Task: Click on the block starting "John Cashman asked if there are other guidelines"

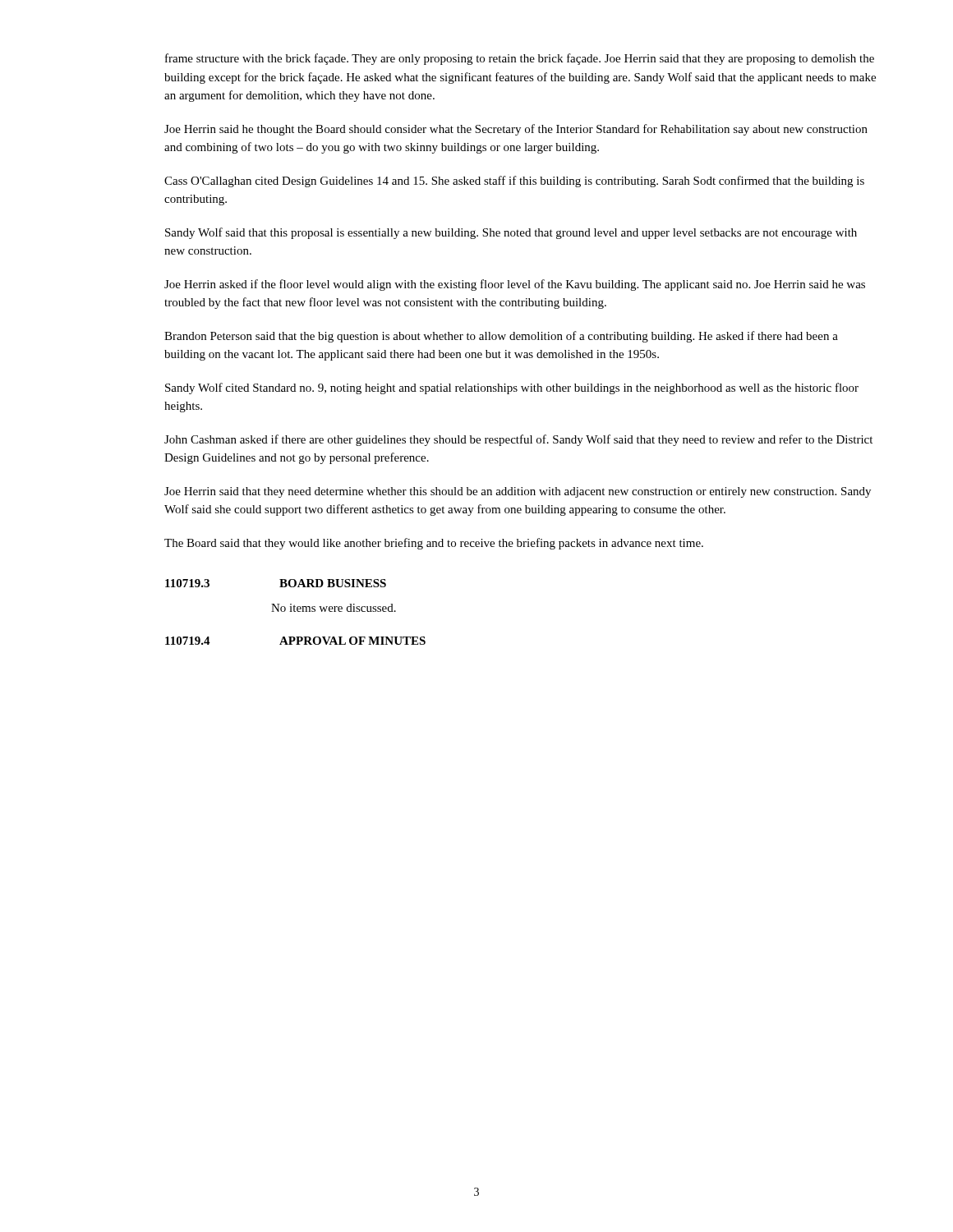Action: click(x=519, y=448)
